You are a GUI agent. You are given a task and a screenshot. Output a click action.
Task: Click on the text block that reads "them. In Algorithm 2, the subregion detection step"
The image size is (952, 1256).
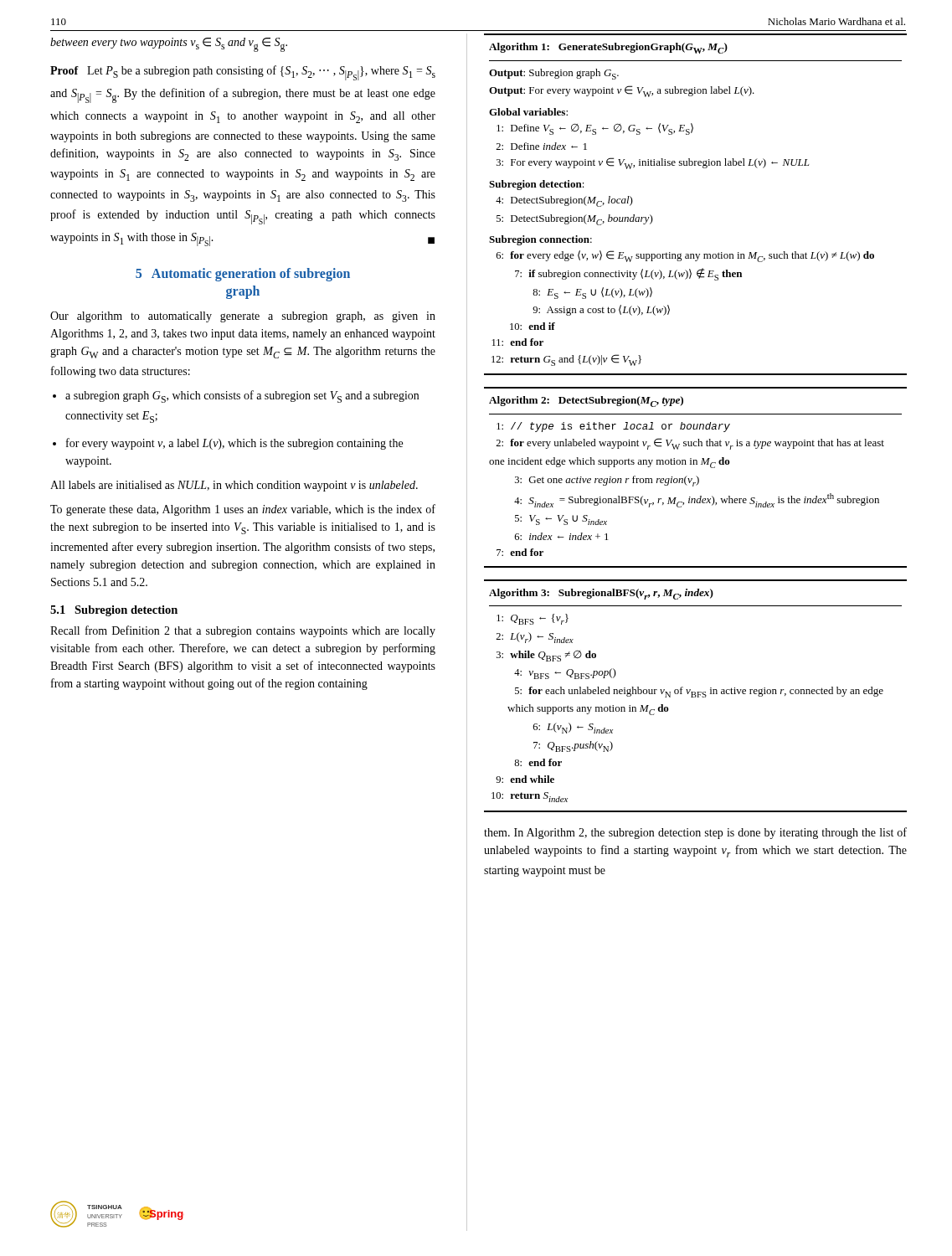pos(695,852)
